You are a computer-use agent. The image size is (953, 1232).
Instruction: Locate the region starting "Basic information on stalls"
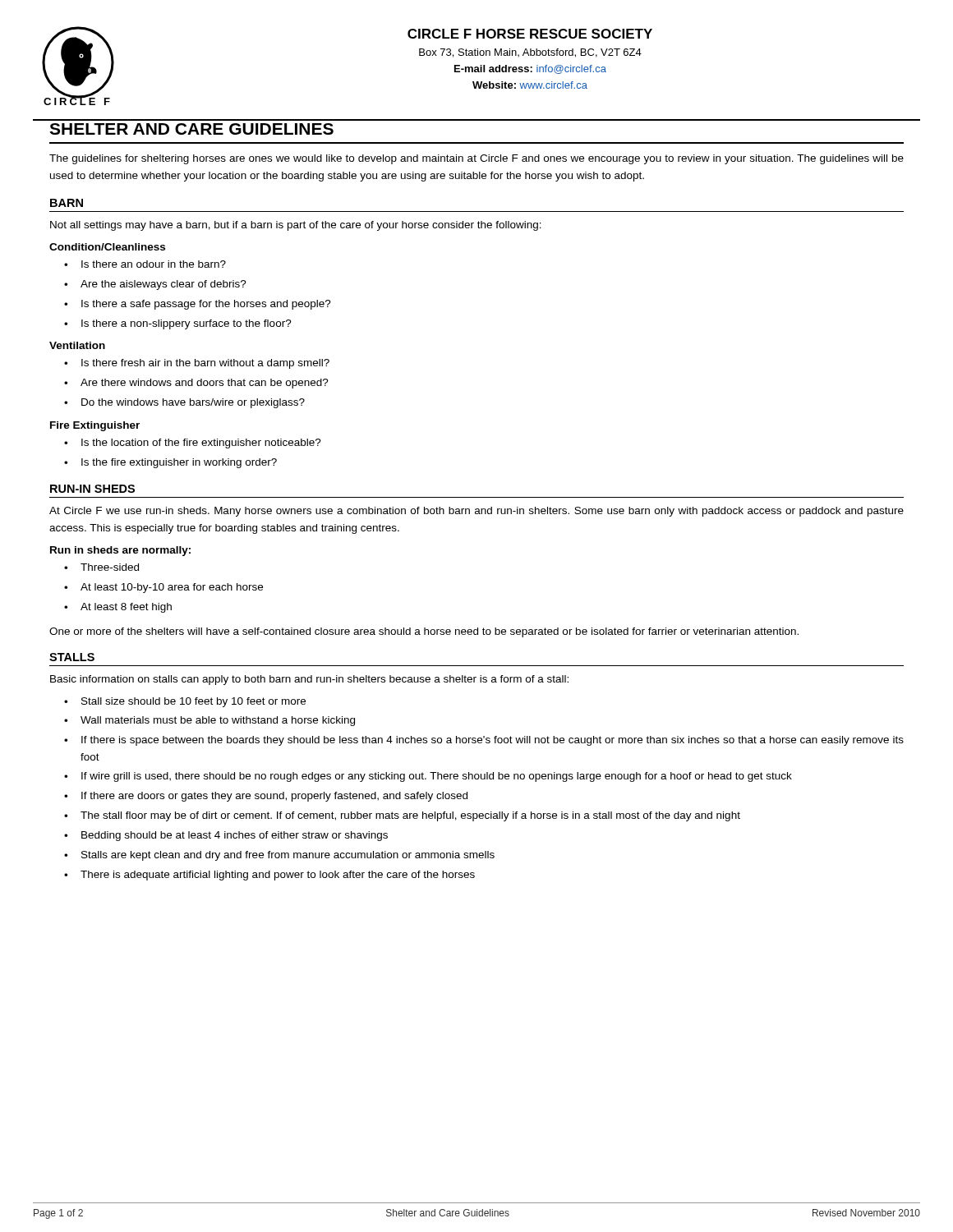click(x=309, y=678)
